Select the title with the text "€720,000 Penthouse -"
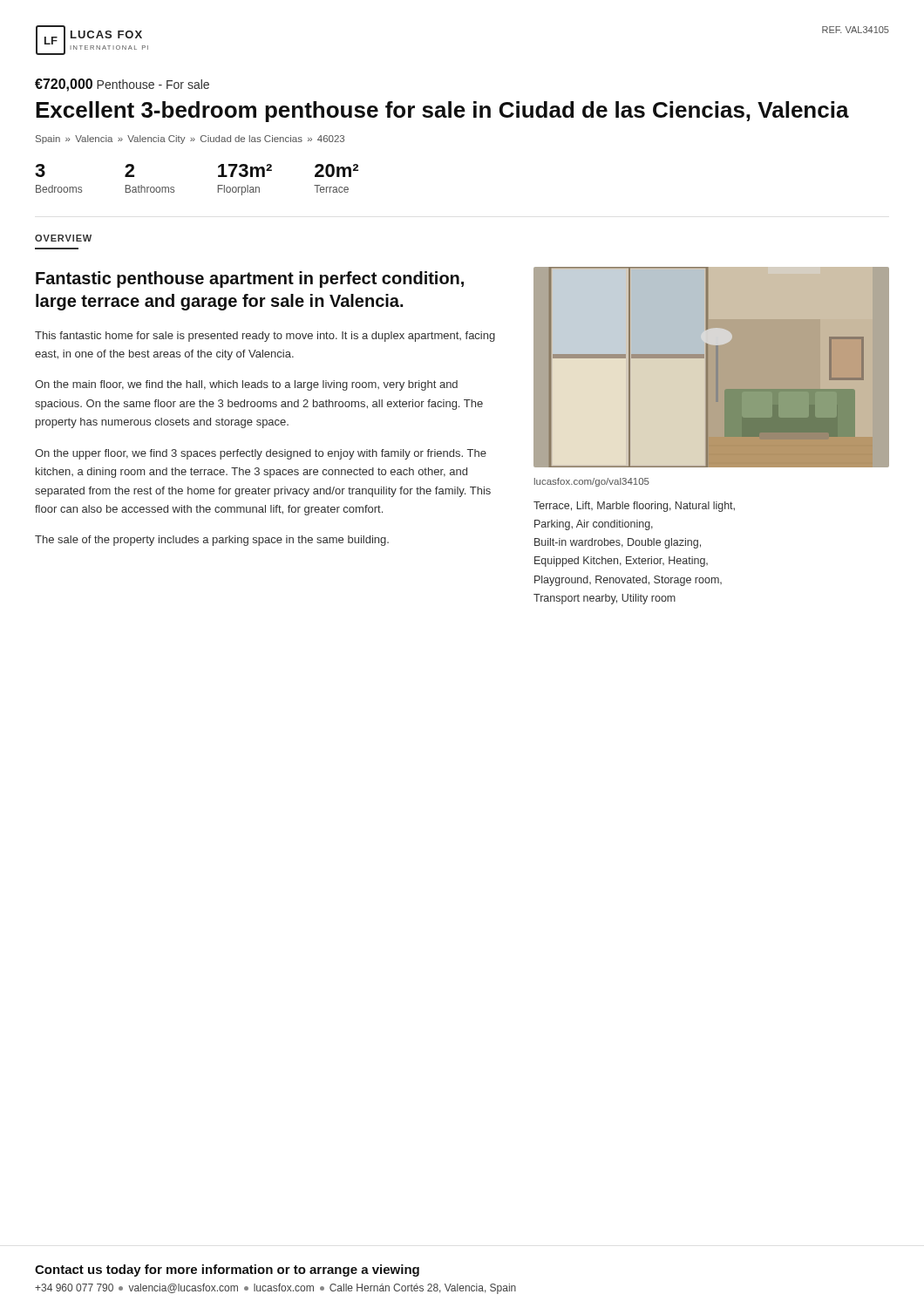The height and width of the screenshot is (1308, 924). point(122,84)
